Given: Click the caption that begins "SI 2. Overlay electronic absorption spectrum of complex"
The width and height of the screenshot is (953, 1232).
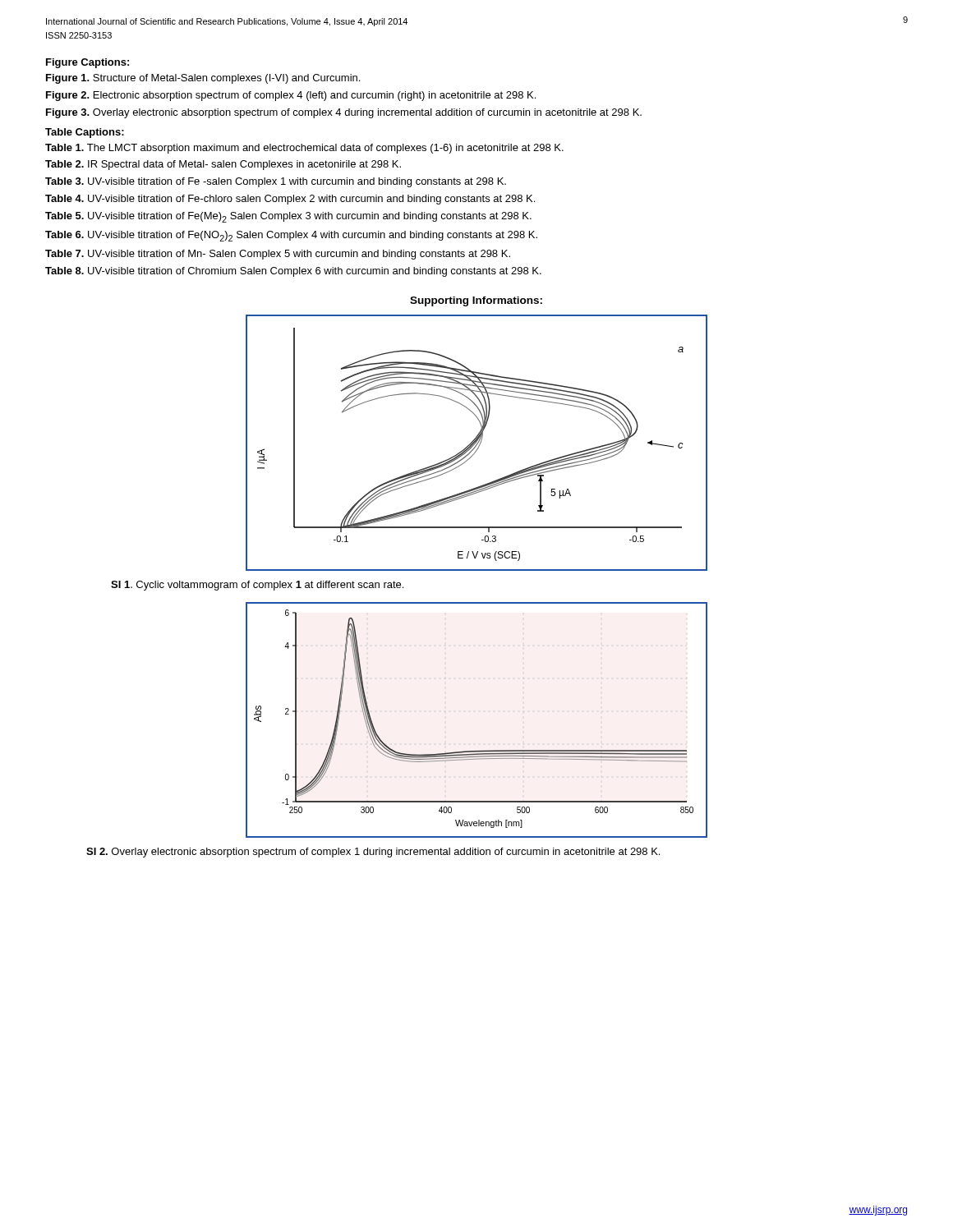Looking at the screenshot, I should [x=374, y=851].
